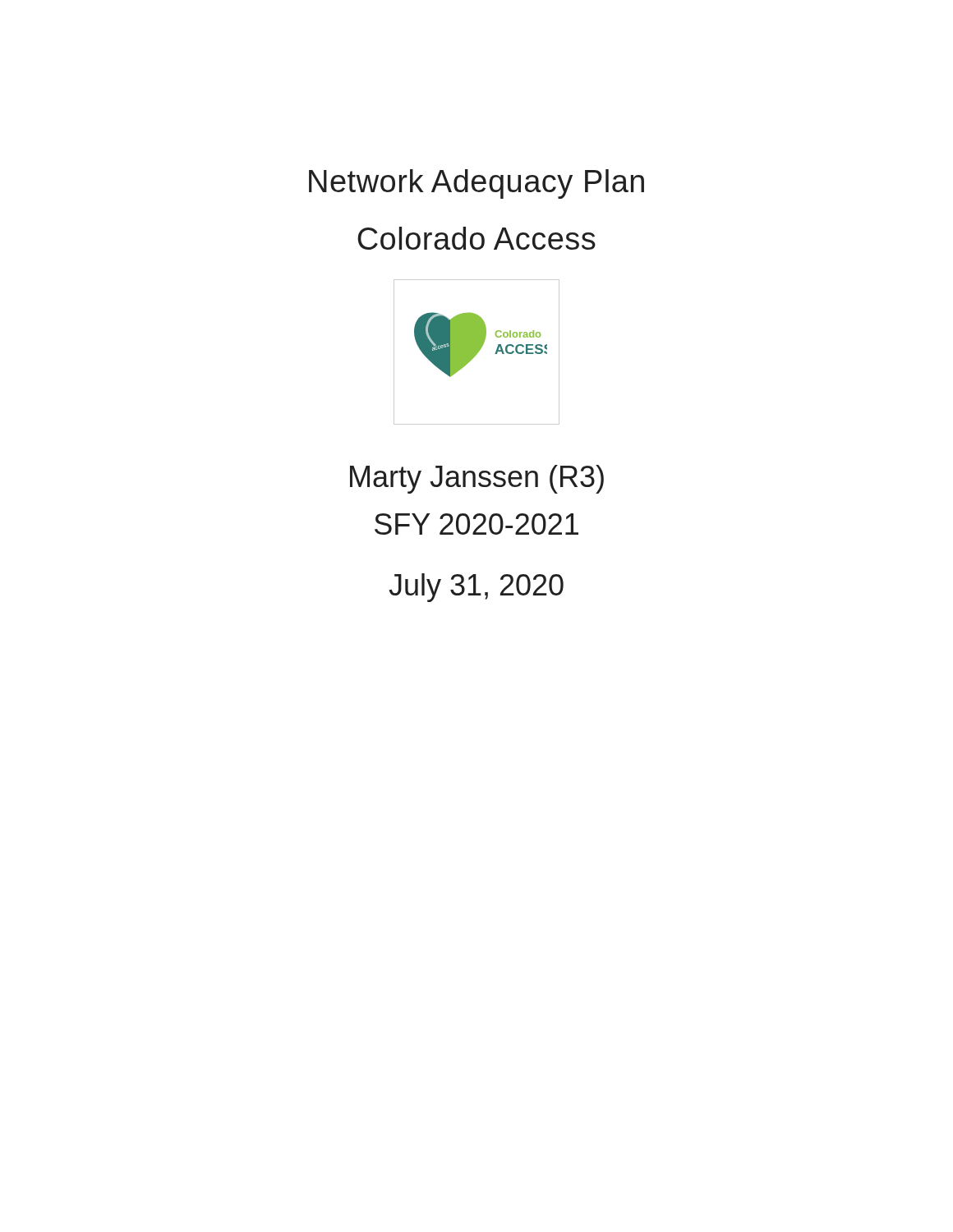Locate the block starting "Marty Janssen (R3)"

476,477
